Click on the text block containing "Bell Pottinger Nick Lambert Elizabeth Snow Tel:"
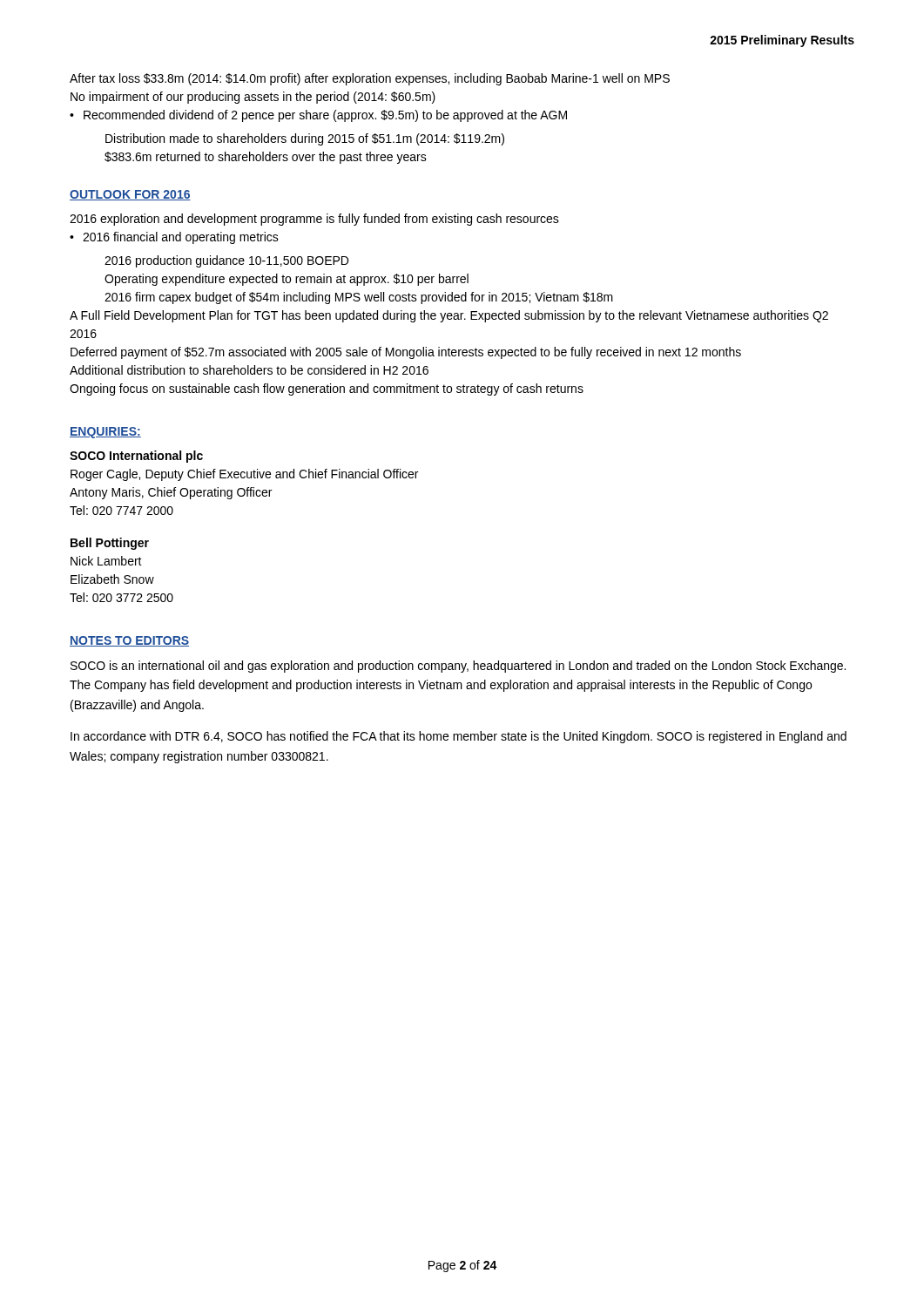Screen dimensions: 1307x924 110,544
